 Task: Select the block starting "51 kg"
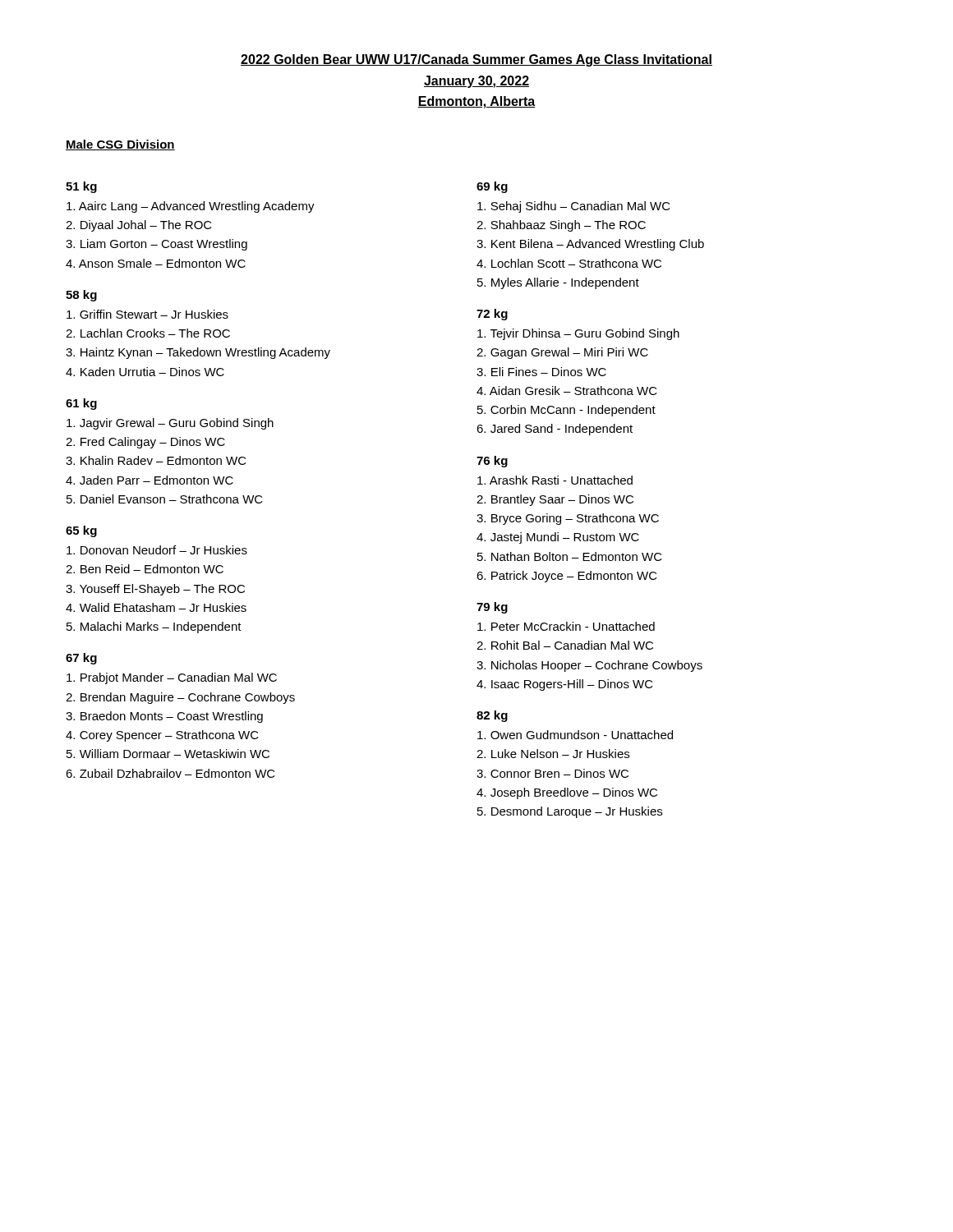(81, 186)
